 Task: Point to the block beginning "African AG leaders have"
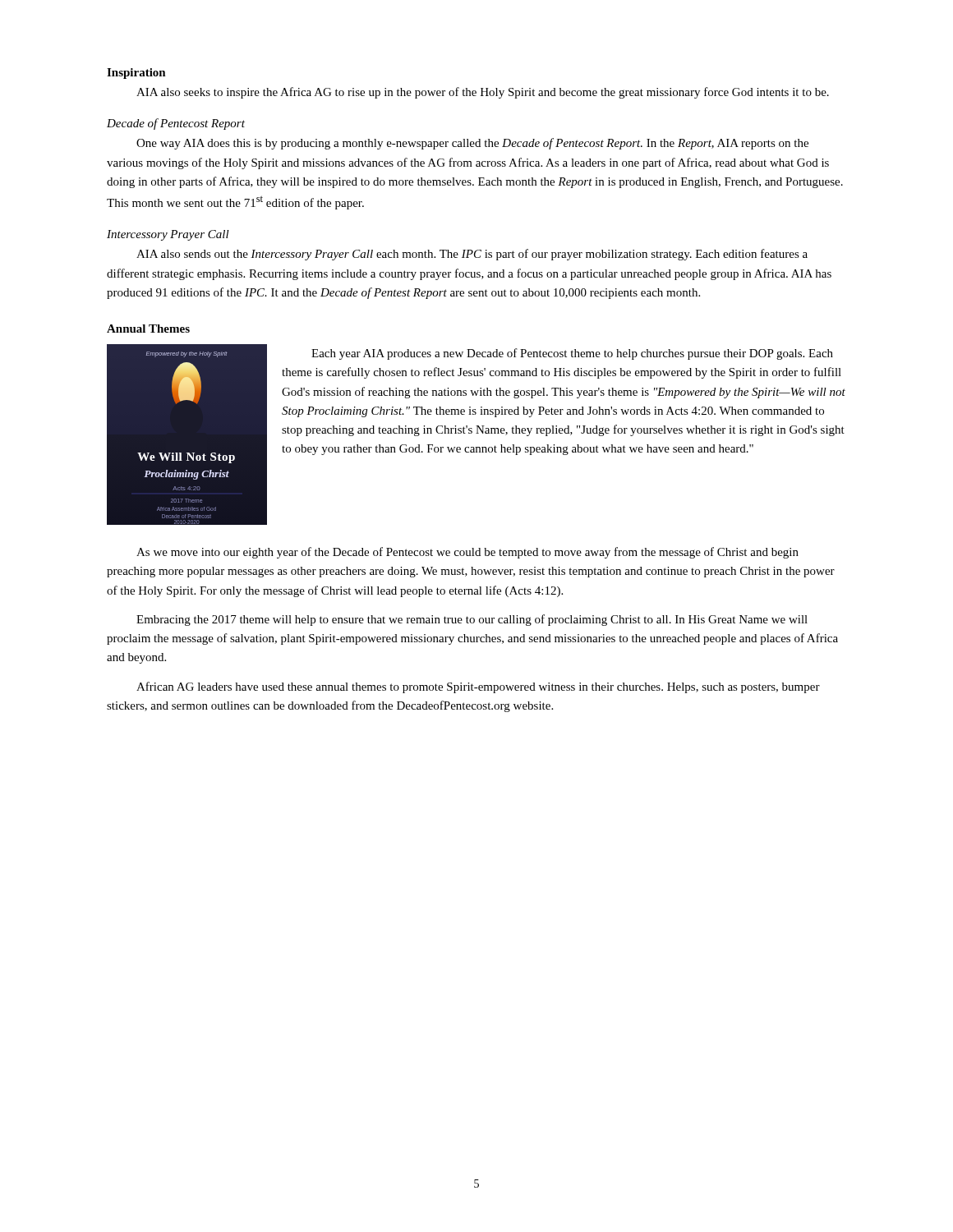click(x=476, y=696)
